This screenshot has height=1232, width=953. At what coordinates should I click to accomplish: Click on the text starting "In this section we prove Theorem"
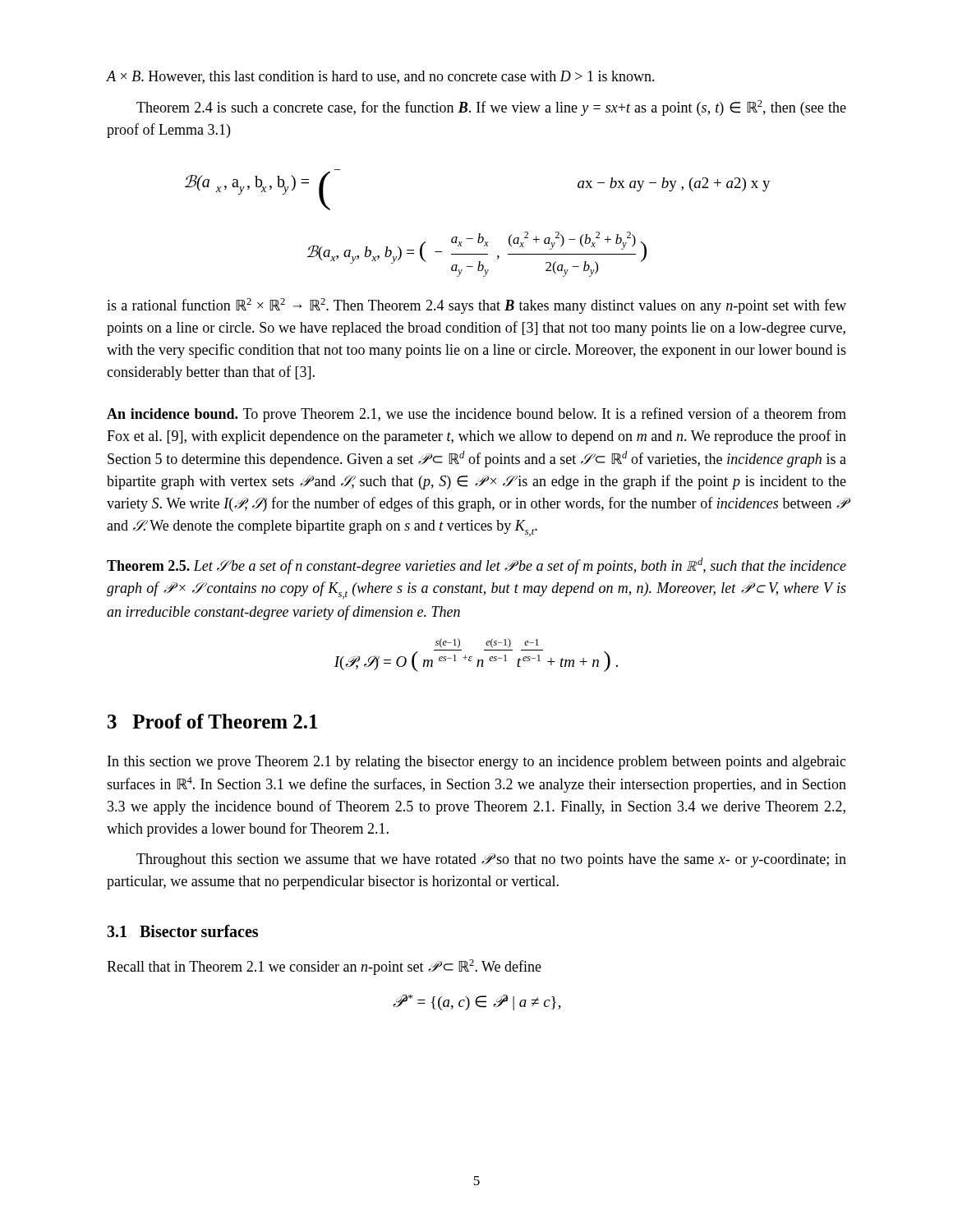click(x=476, y=795)
